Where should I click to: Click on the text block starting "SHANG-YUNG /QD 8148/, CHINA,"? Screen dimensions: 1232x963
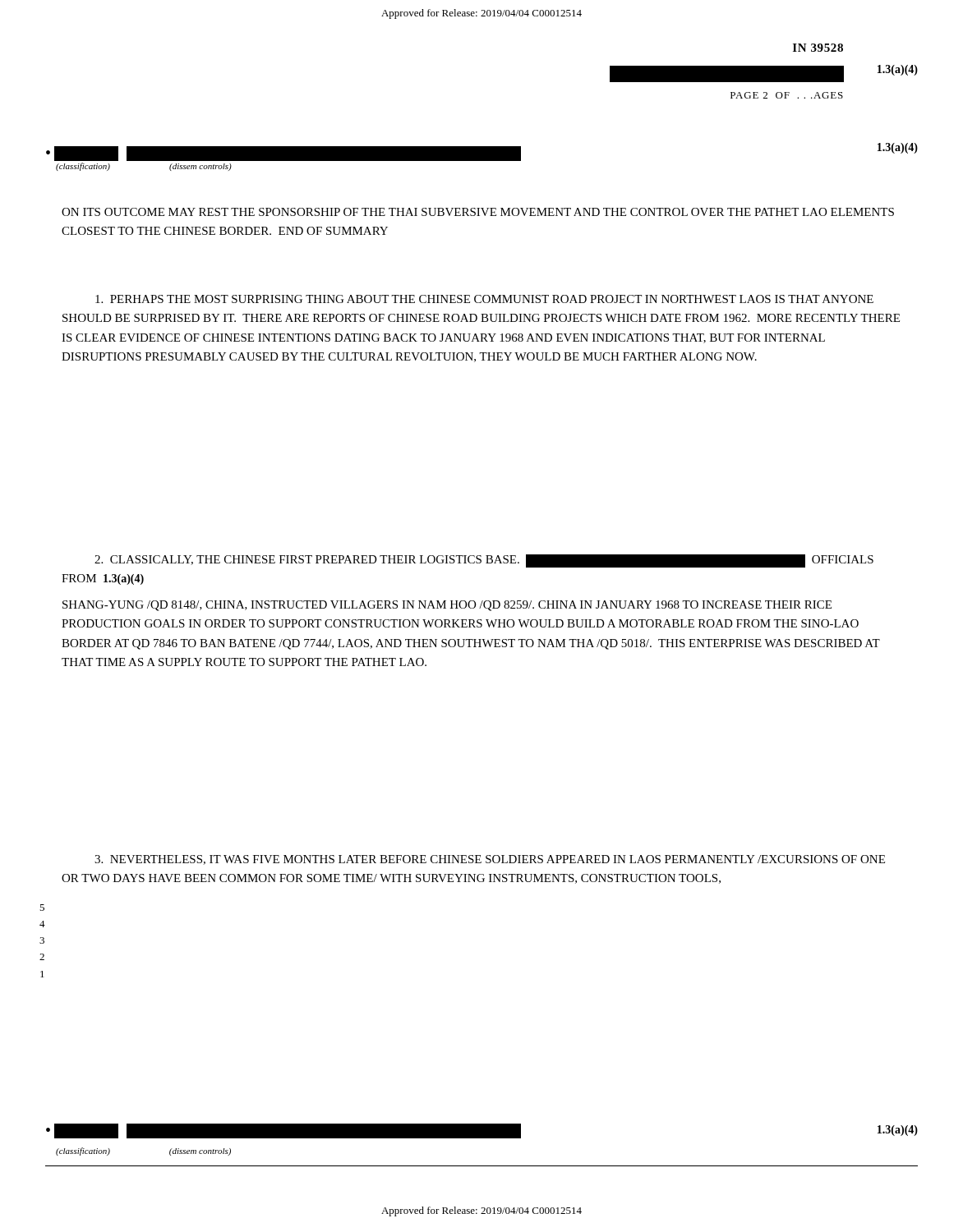point(482,634)
